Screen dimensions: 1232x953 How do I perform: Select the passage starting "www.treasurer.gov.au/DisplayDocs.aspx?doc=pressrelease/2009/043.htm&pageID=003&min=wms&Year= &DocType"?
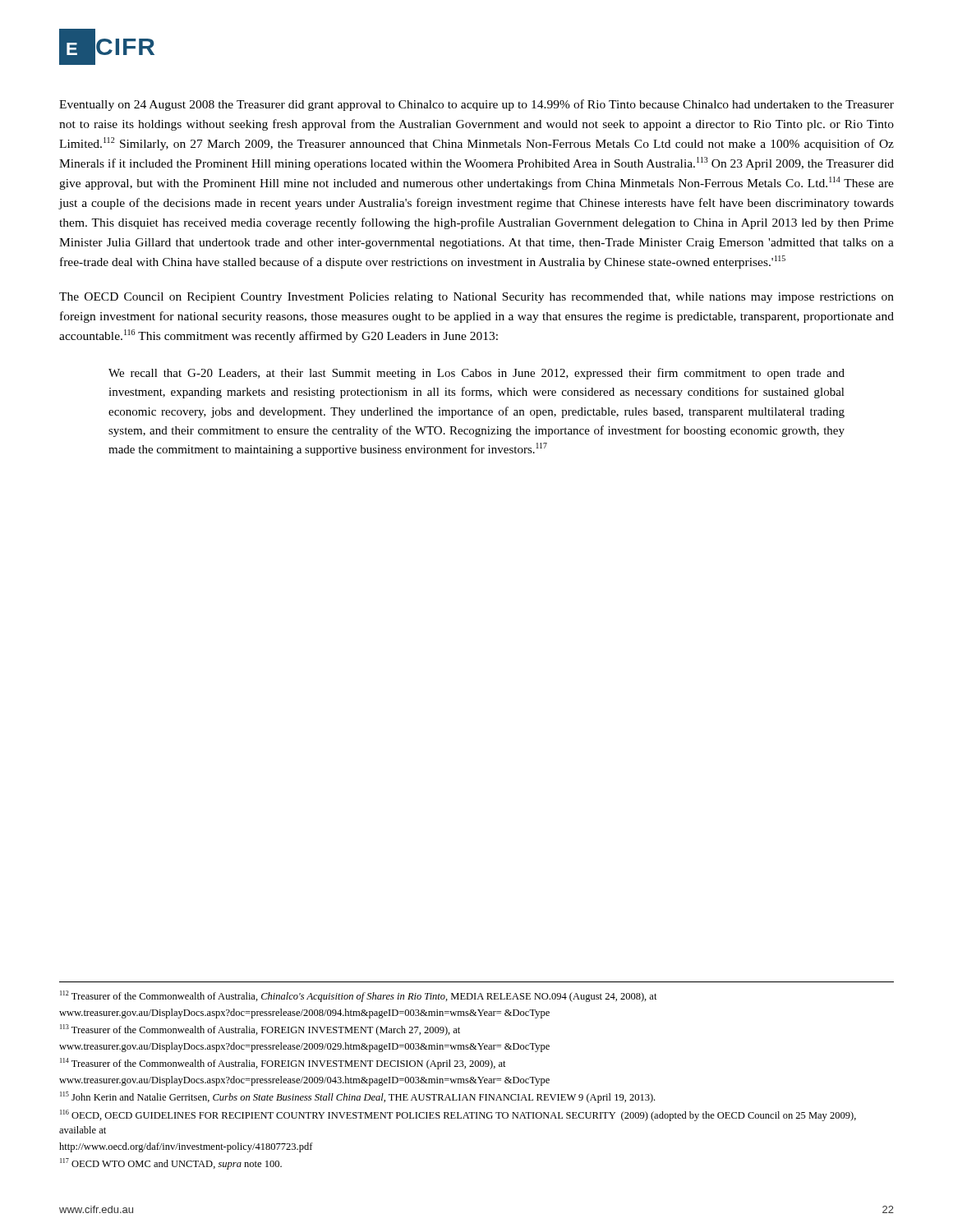click(304, 1080)
